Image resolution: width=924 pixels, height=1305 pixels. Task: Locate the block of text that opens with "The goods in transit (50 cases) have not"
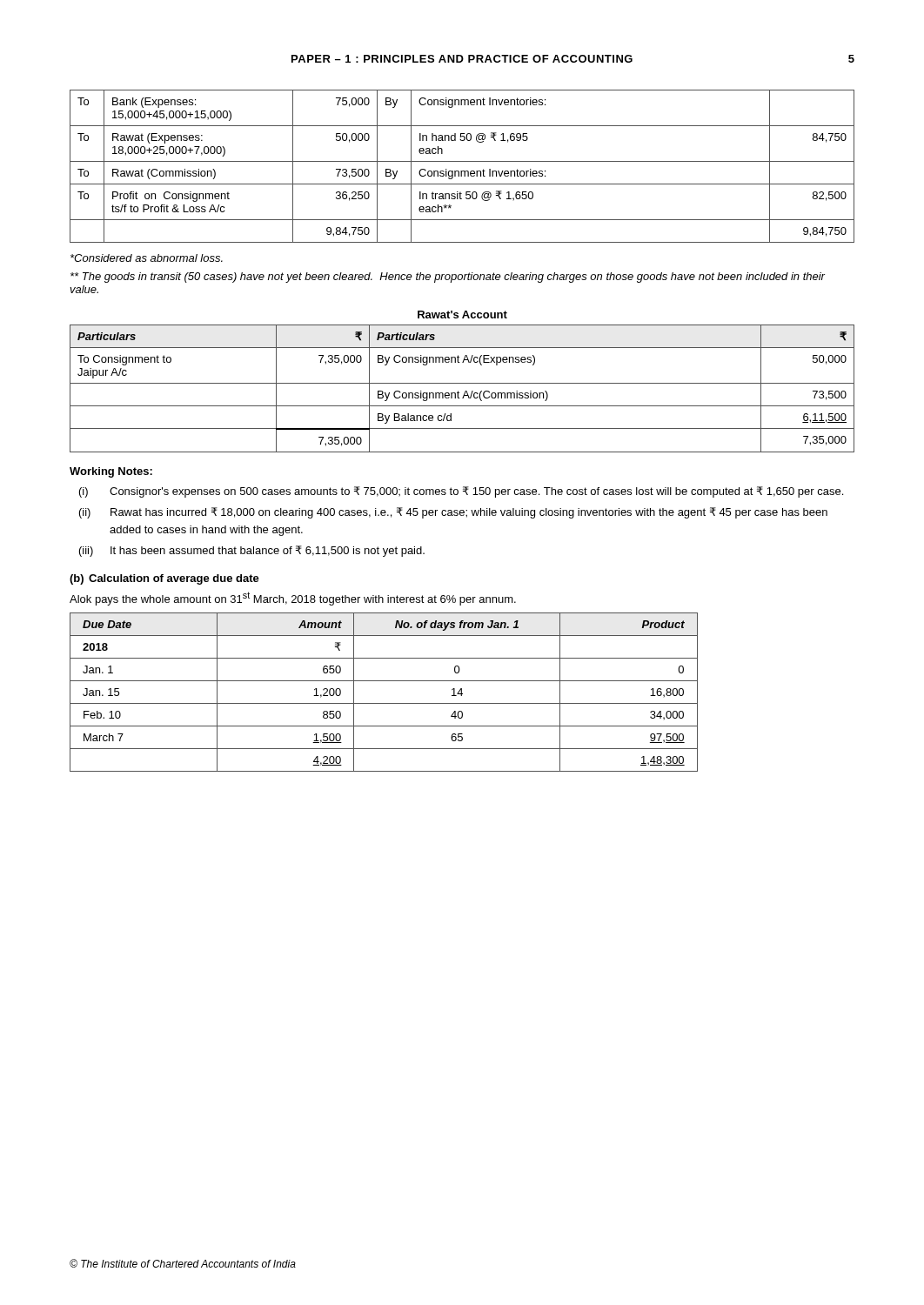click(447, 283)
